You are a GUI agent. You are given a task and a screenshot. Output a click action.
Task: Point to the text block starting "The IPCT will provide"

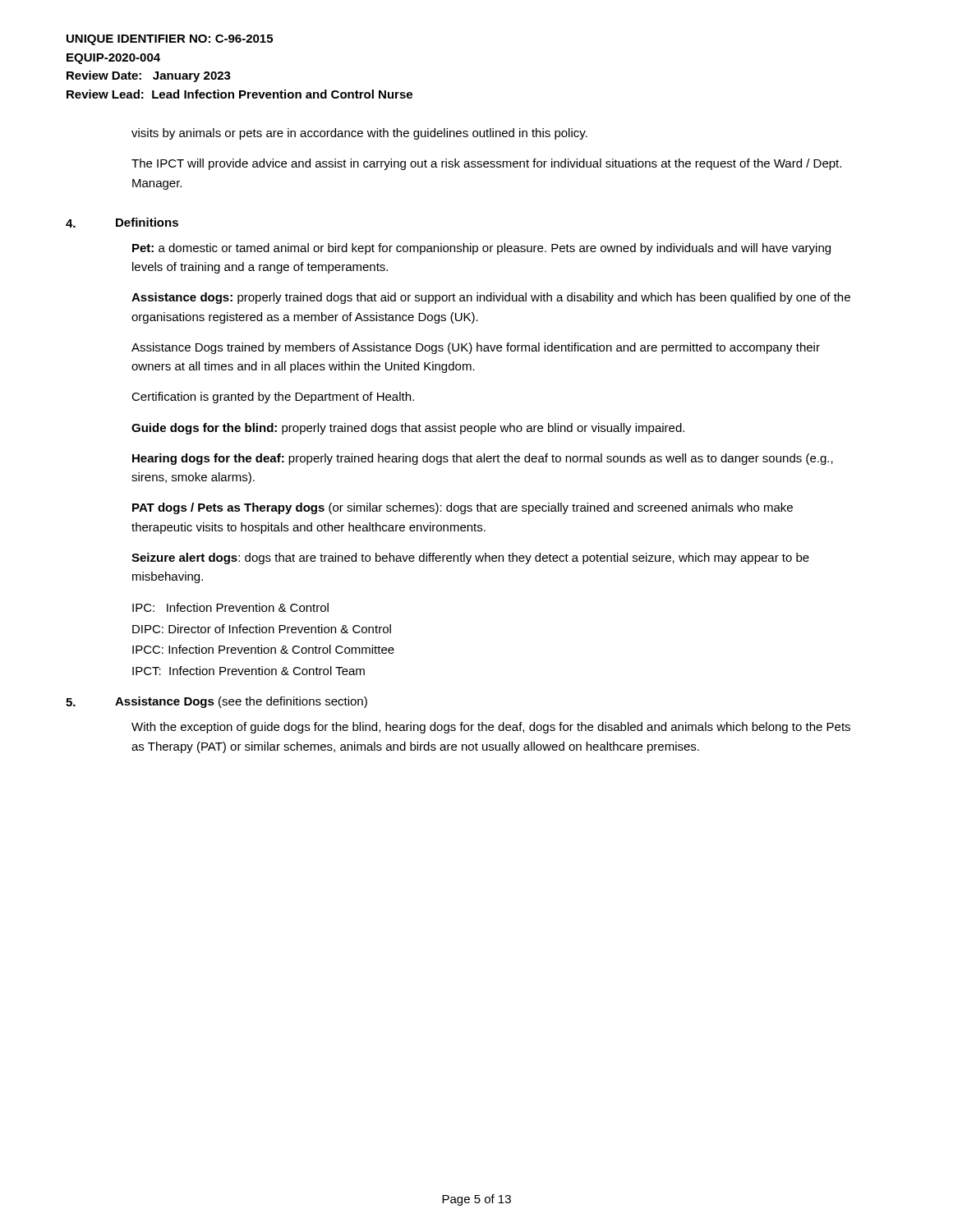[x=487, y=173]
